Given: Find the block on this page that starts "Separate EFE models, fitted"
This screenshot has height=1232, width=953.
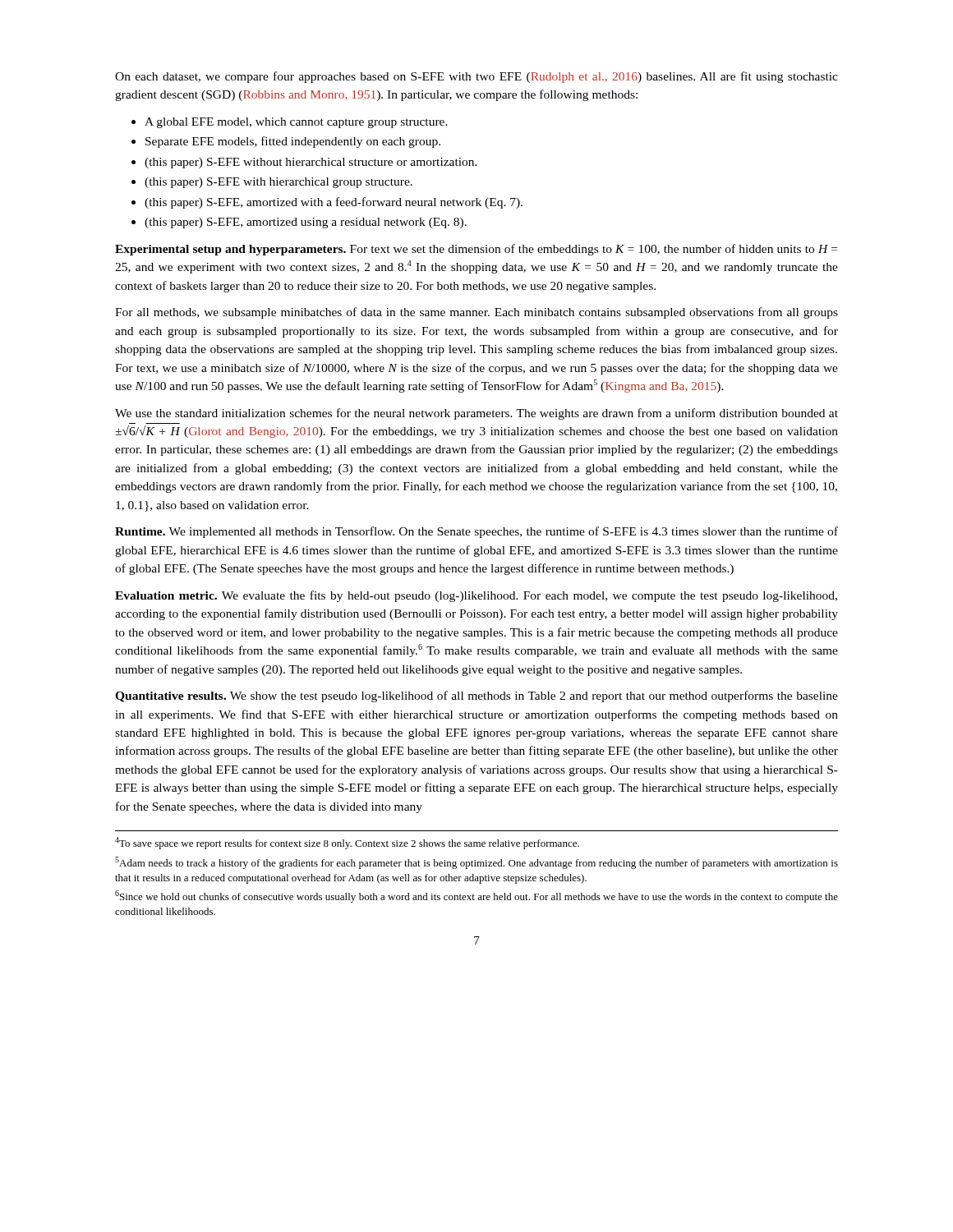Looking at the screenshot, I should pyautogui.click(x=293, y=141).
